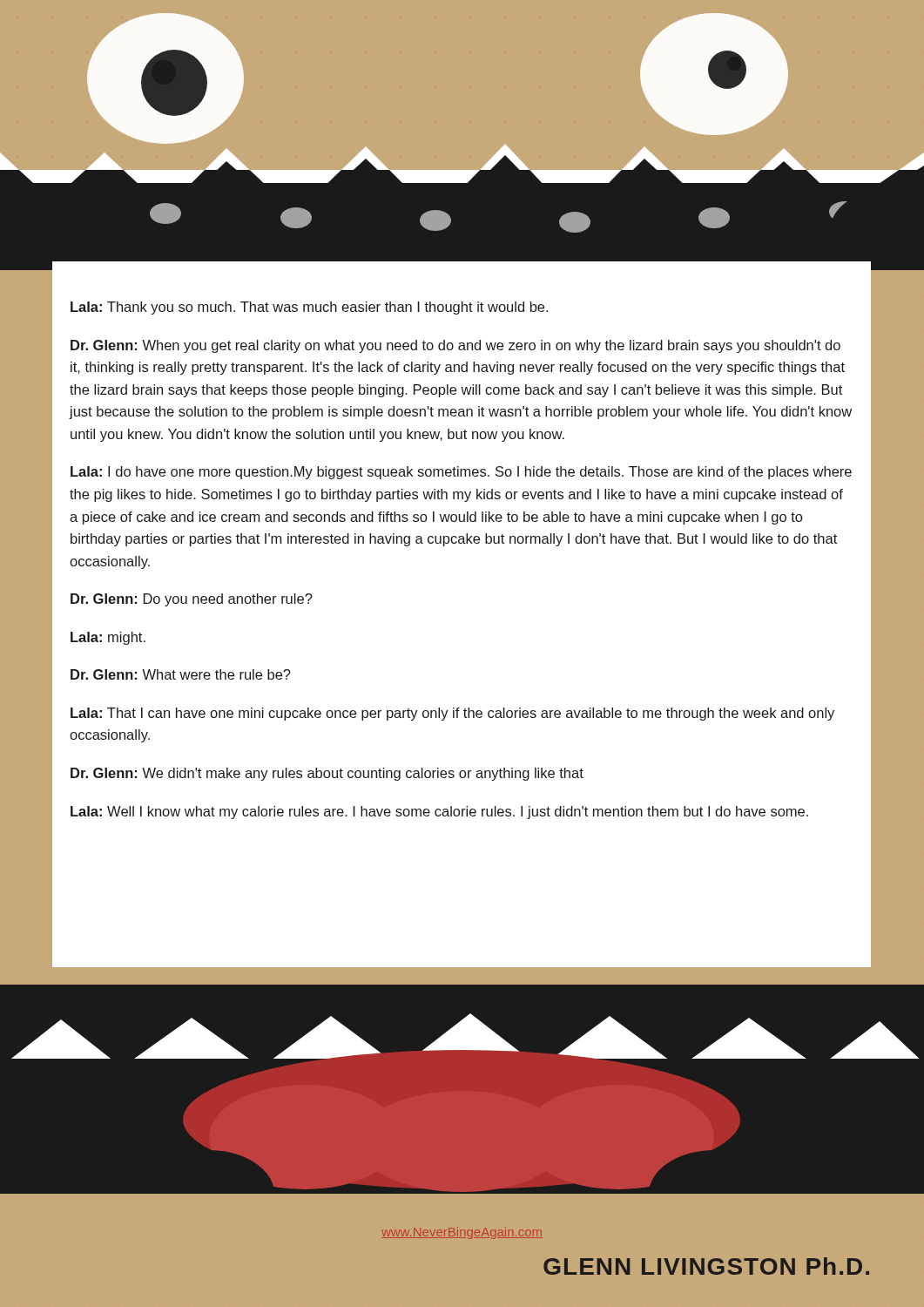Locate the block of text that opens with "Dr. Glenn: What were the"
924x1307 pixels.
point(180,675)
